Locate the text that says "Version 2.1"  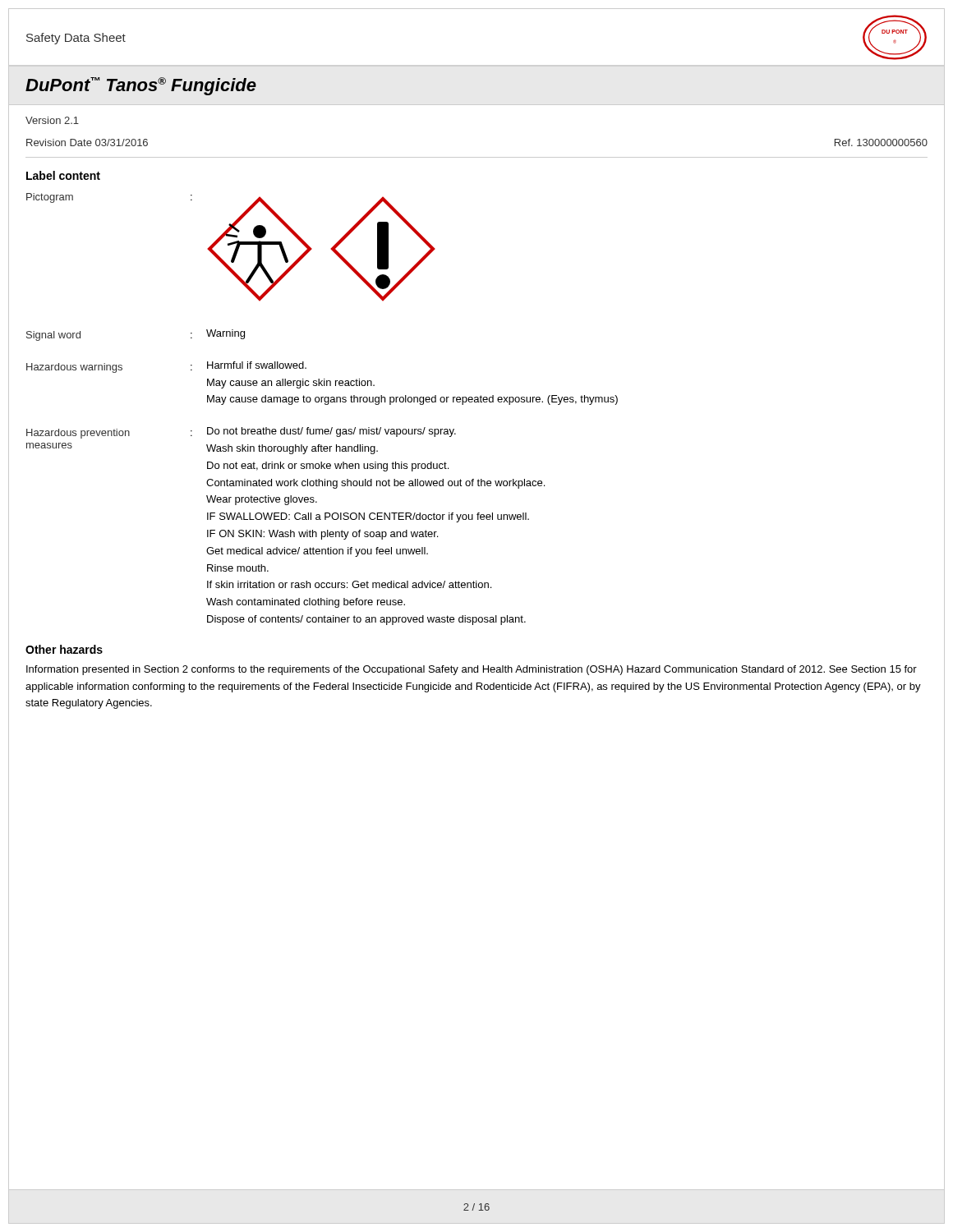click(x=52, y=120)
